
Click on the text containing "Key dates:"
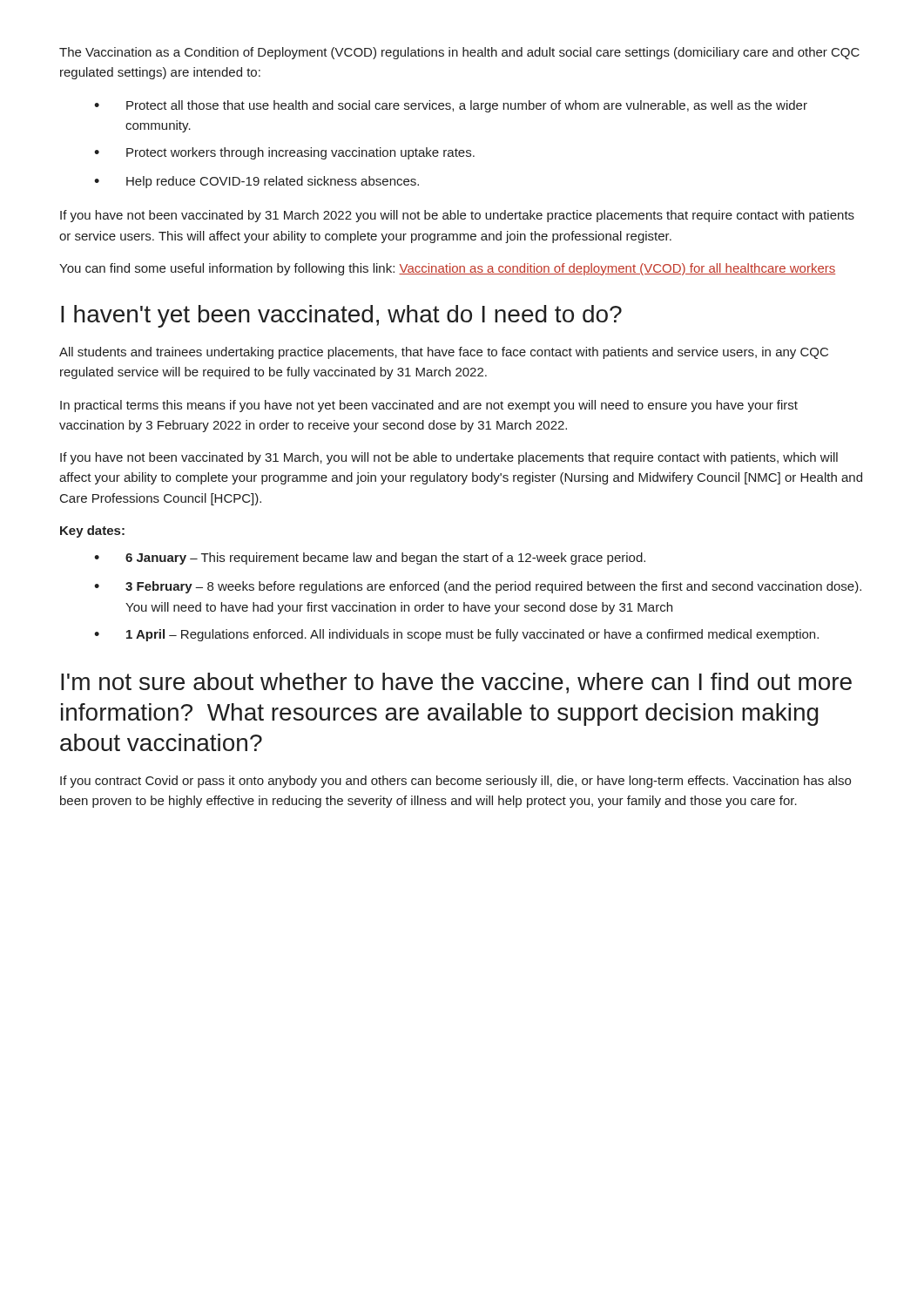coord(92,530)
